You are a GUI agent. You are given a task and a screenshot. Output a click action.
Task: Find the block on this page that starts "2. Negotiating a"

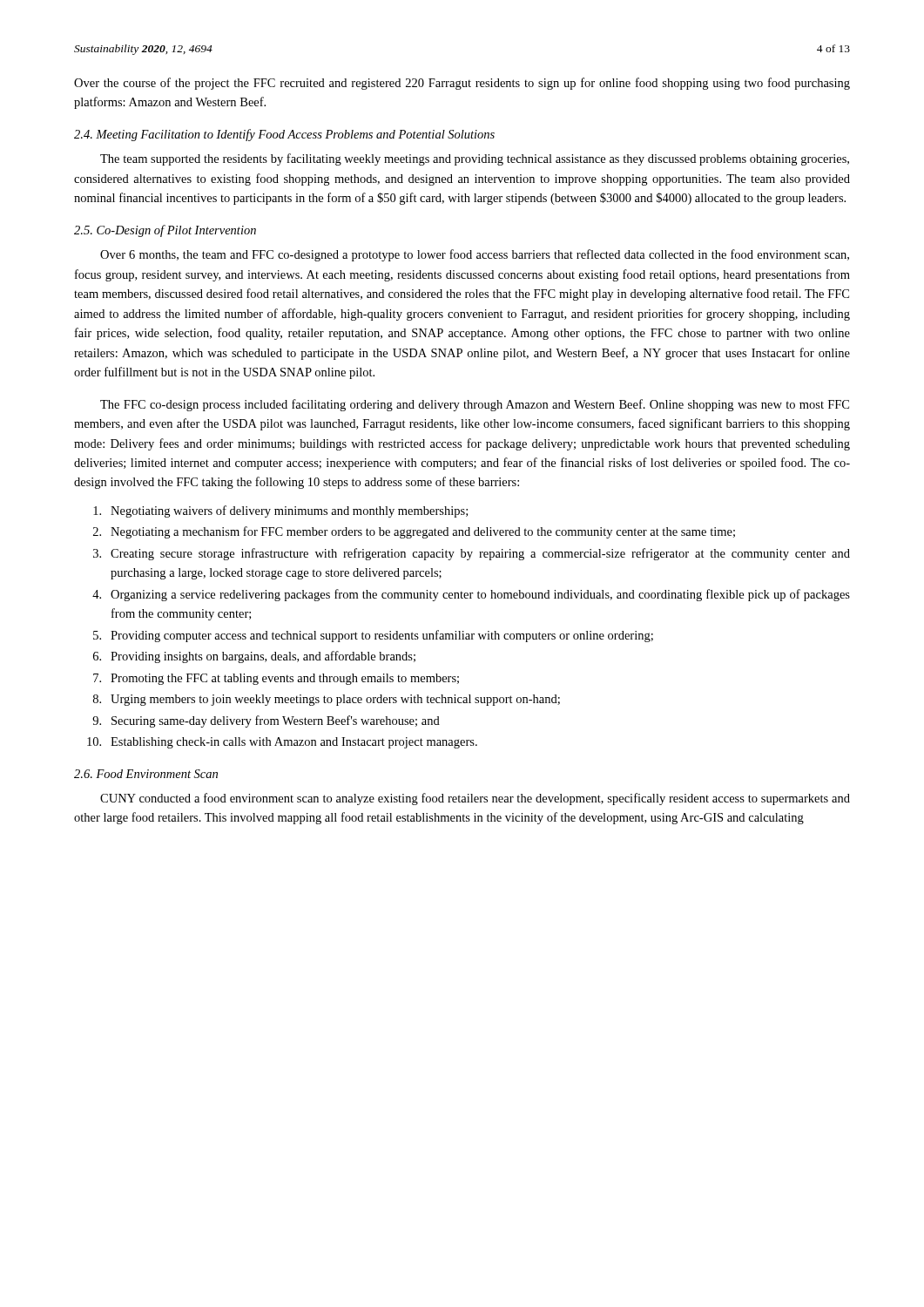tap(462, 532)
